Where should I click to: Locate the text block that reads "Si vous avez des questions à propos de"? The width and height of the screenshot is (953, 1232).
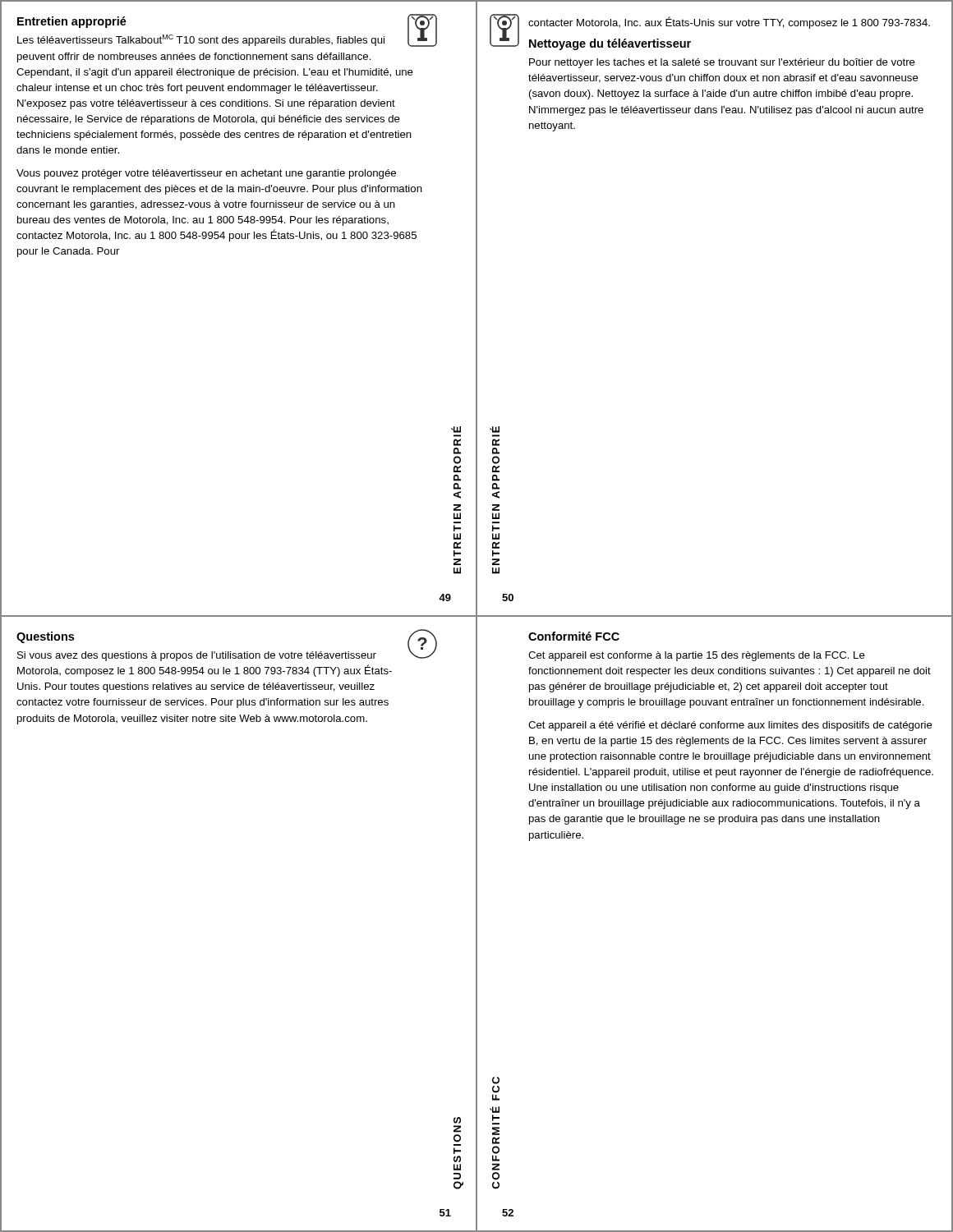tap(204, 686)
